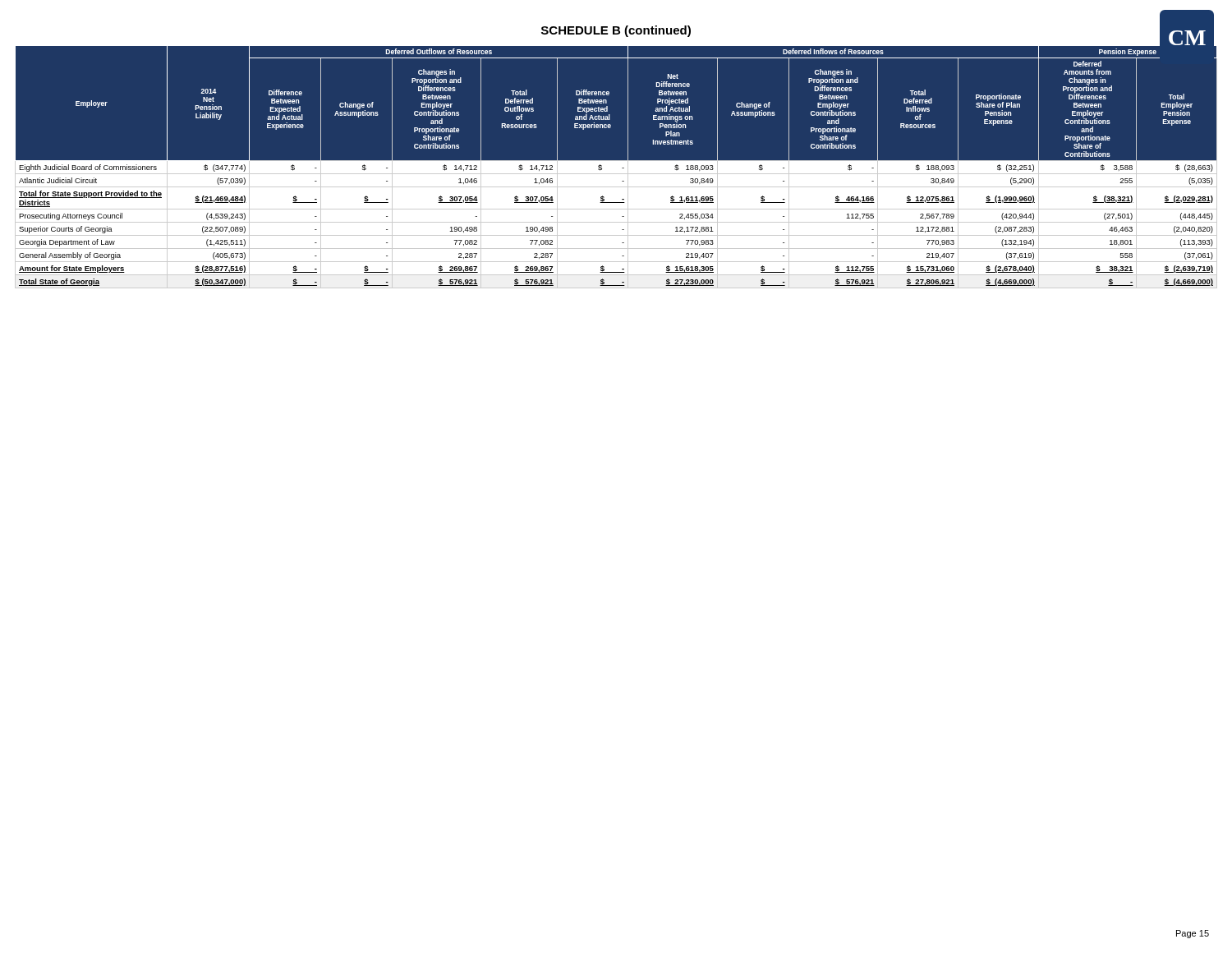Click on the table containing "Pension Expense"

coord(616,167)
